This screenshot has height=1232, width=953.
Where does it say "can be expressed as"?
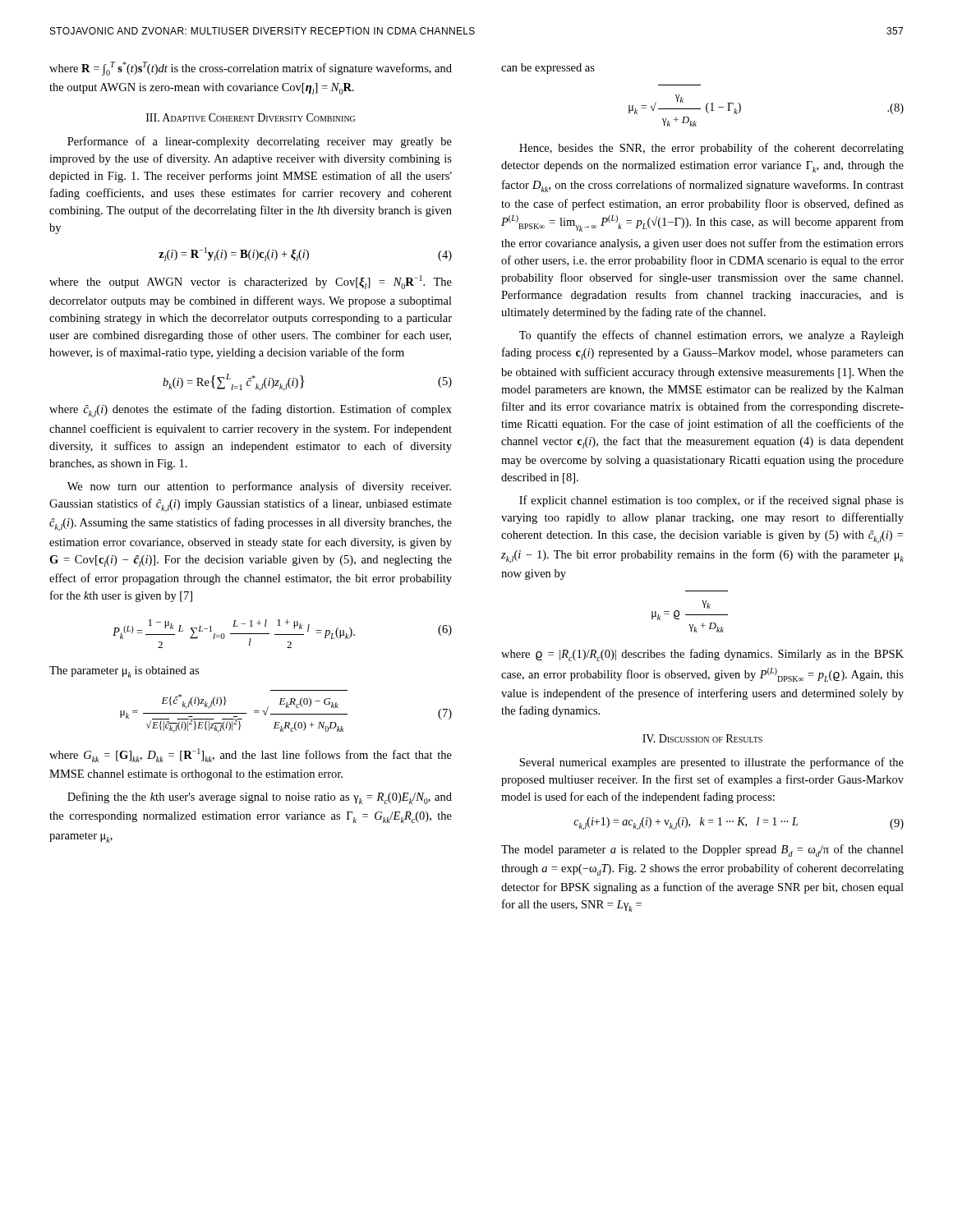[x=548, y=69]
